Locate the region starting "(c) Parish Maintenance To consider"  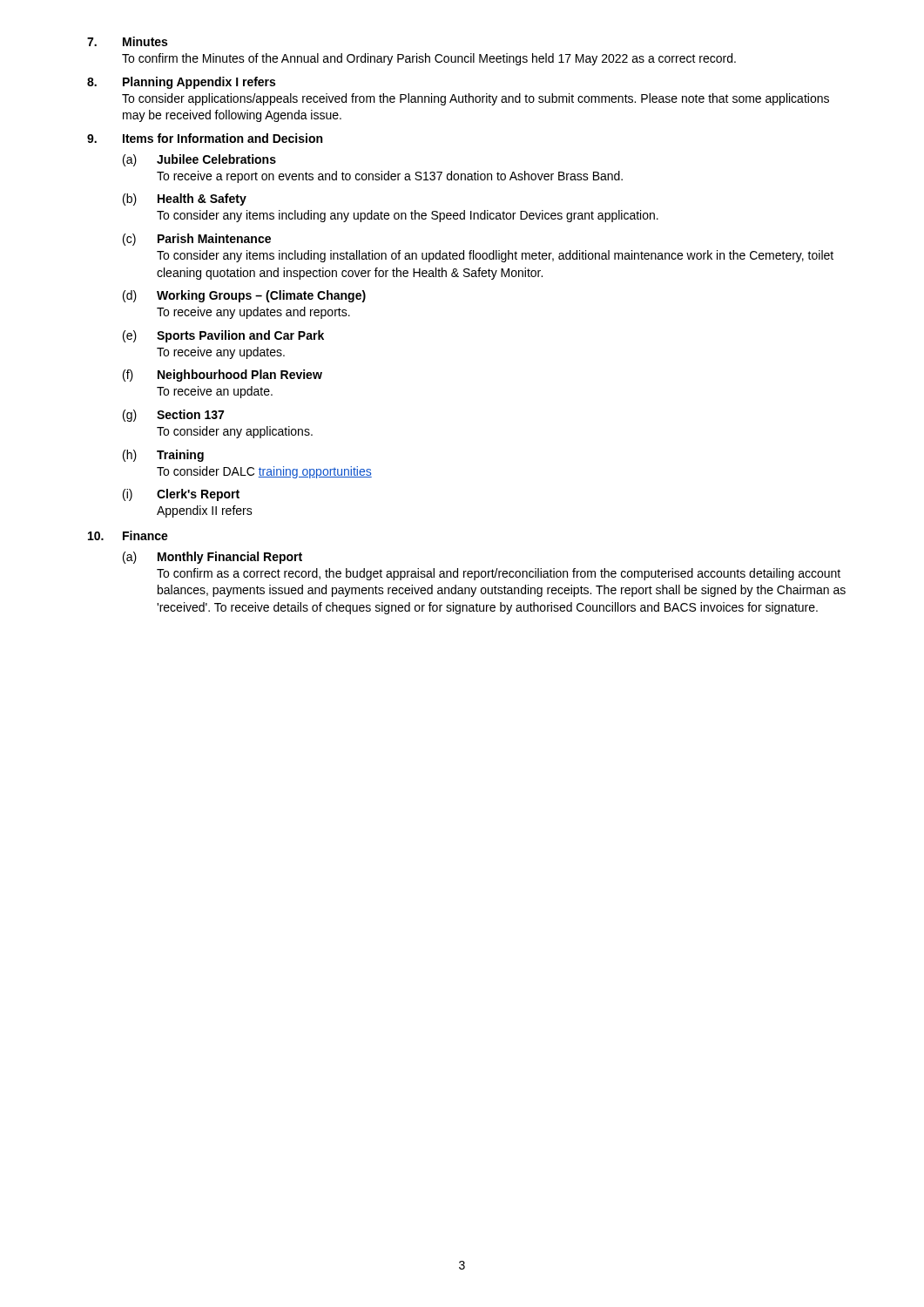pos(470,257)
